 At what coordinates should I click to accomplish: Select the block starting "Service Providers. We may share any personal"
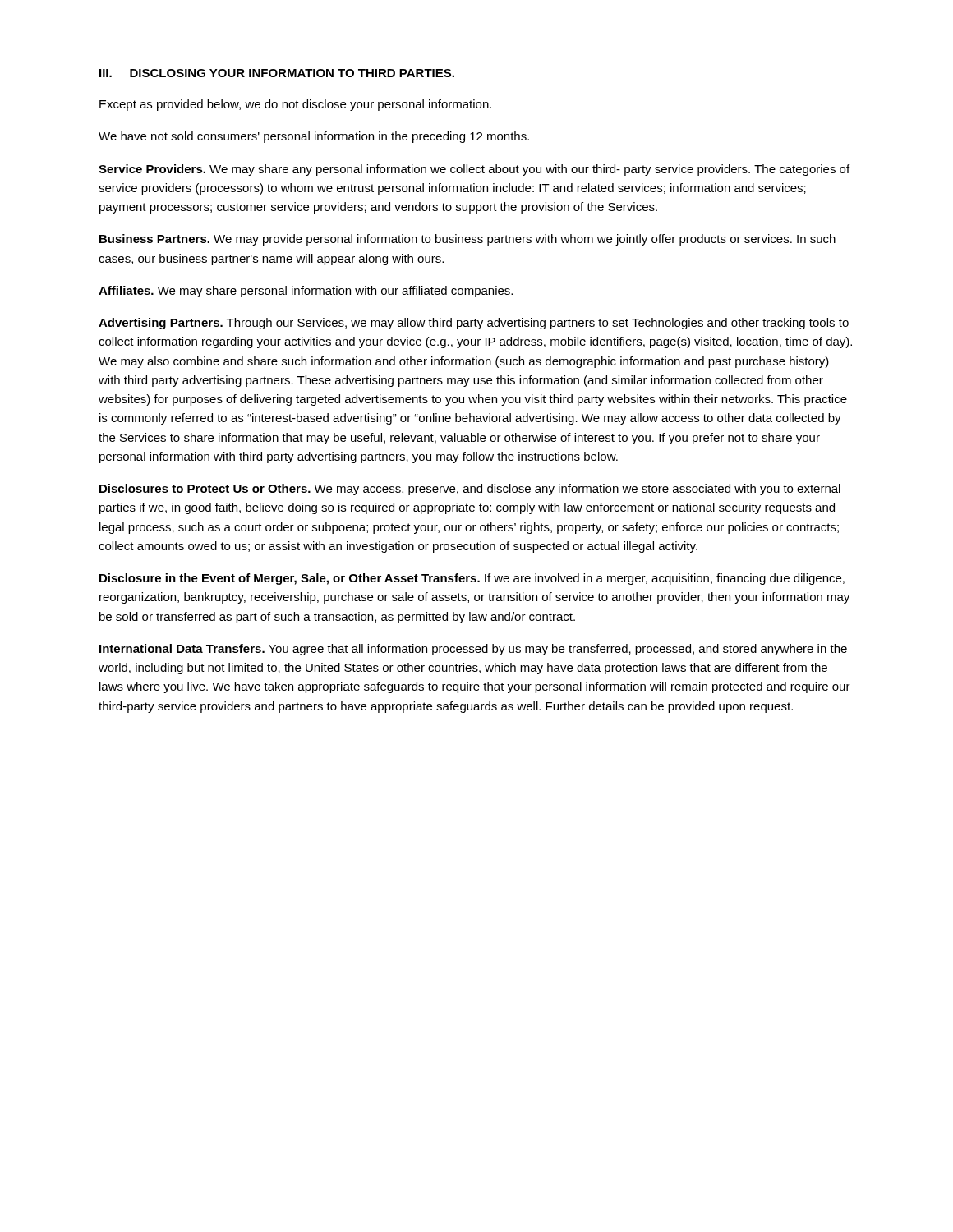coord(474,187)
